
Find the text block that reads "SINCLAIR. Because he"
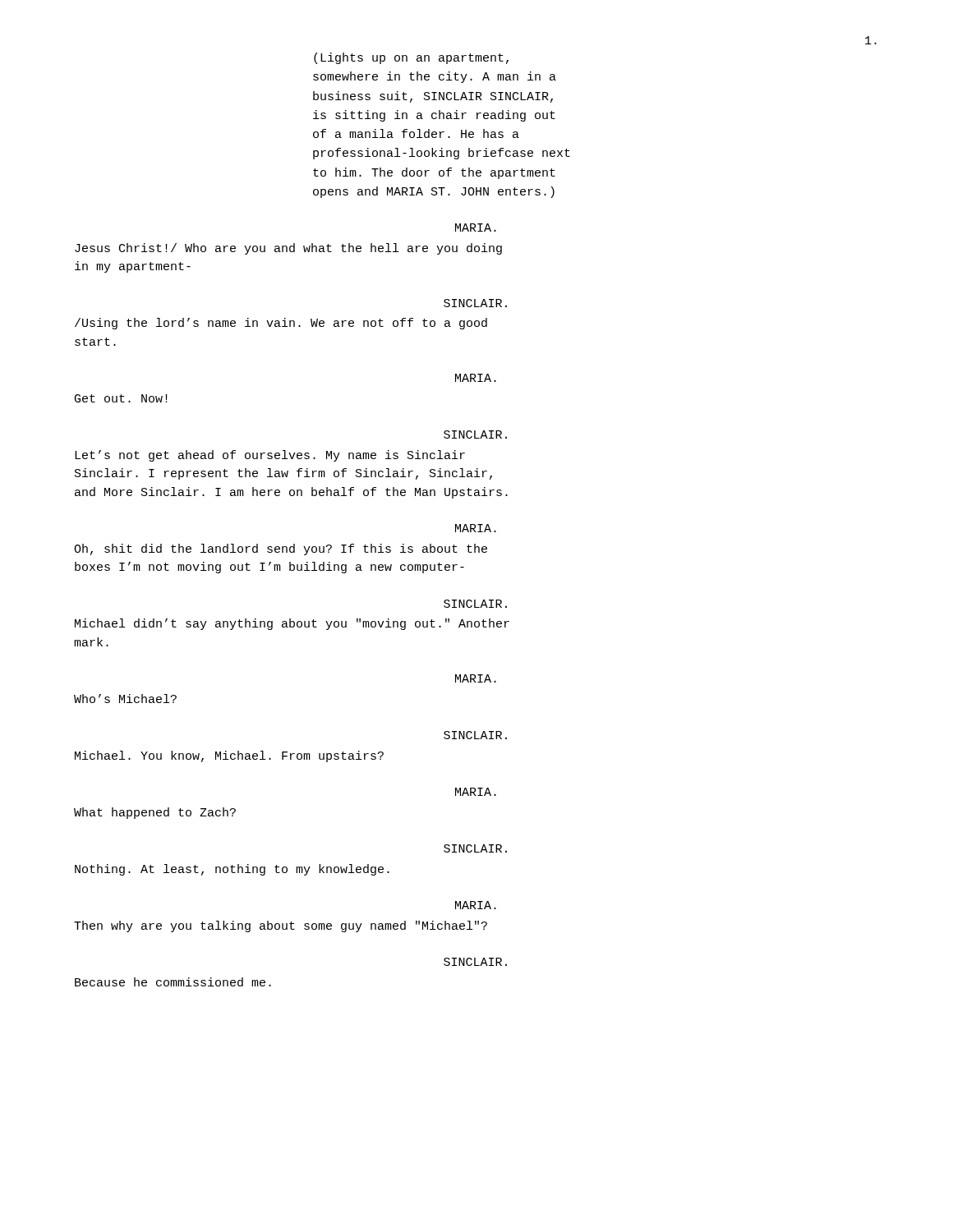pos(476,974)
